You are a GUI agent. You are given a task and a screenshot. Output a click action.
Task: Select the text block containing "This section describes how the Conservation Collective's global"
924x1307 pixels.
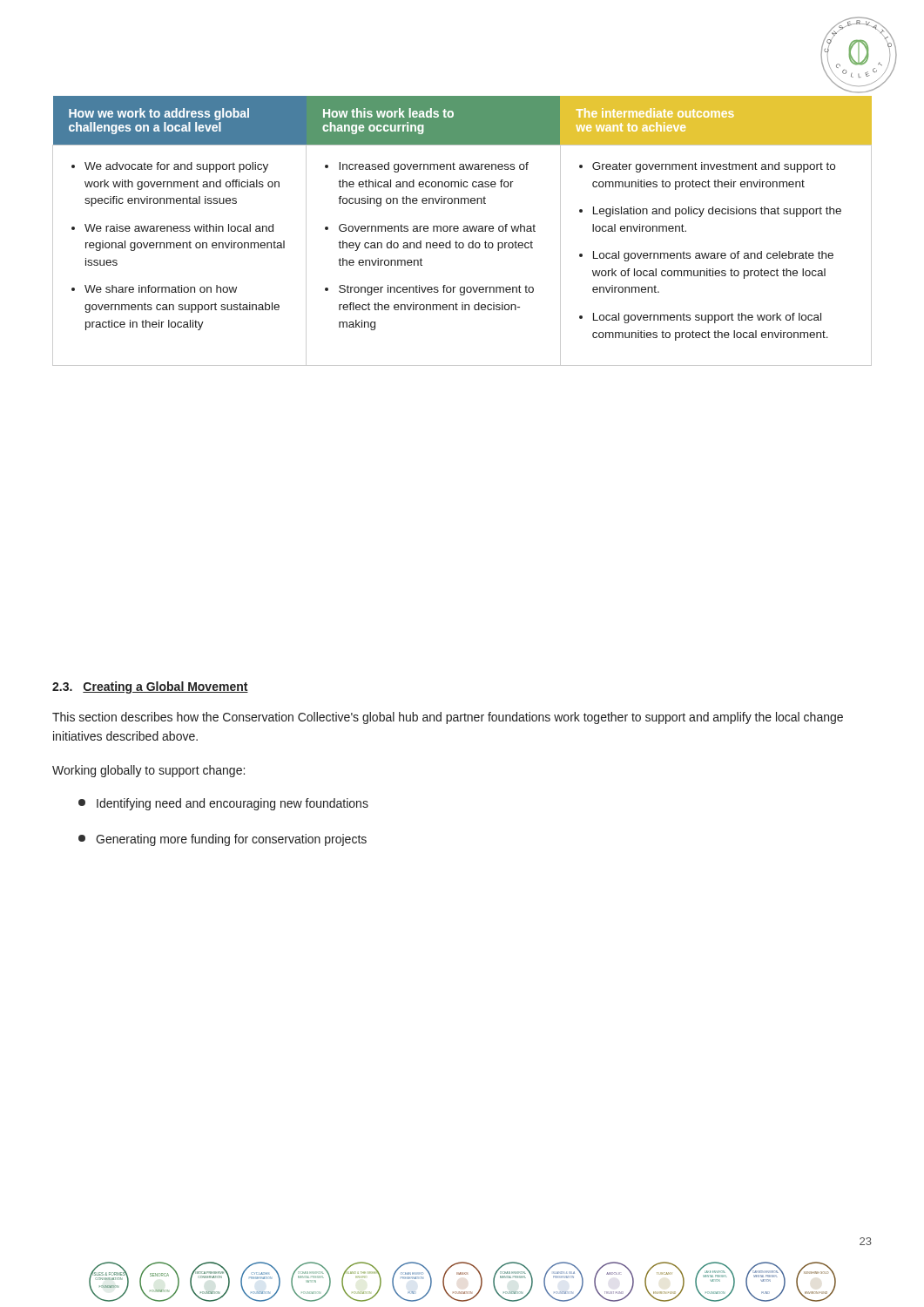coord(448,727)
